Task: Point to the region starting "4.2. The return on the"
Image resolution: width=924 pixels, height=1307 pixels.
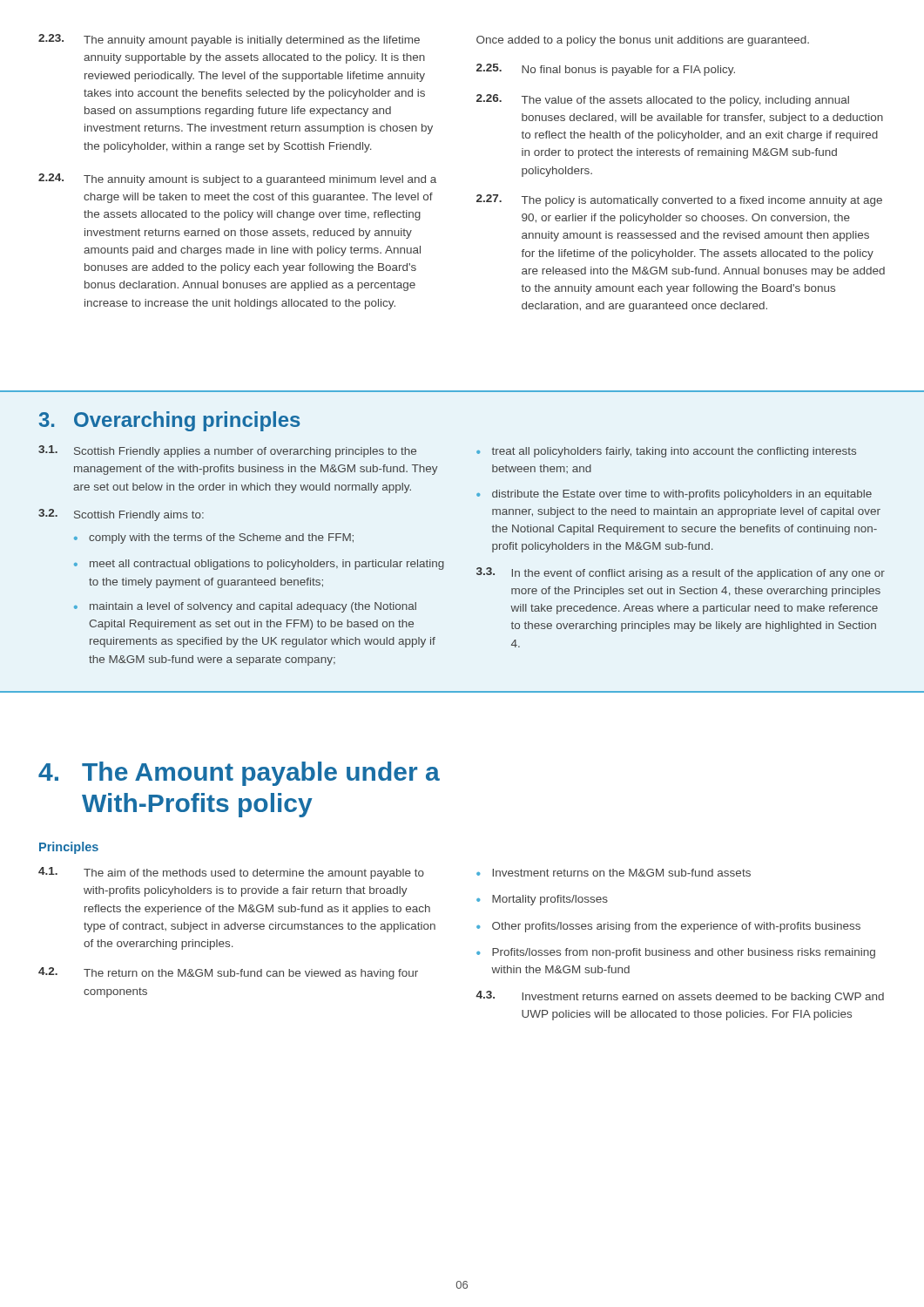Action: pyautogui.click(x=243, y=982)
